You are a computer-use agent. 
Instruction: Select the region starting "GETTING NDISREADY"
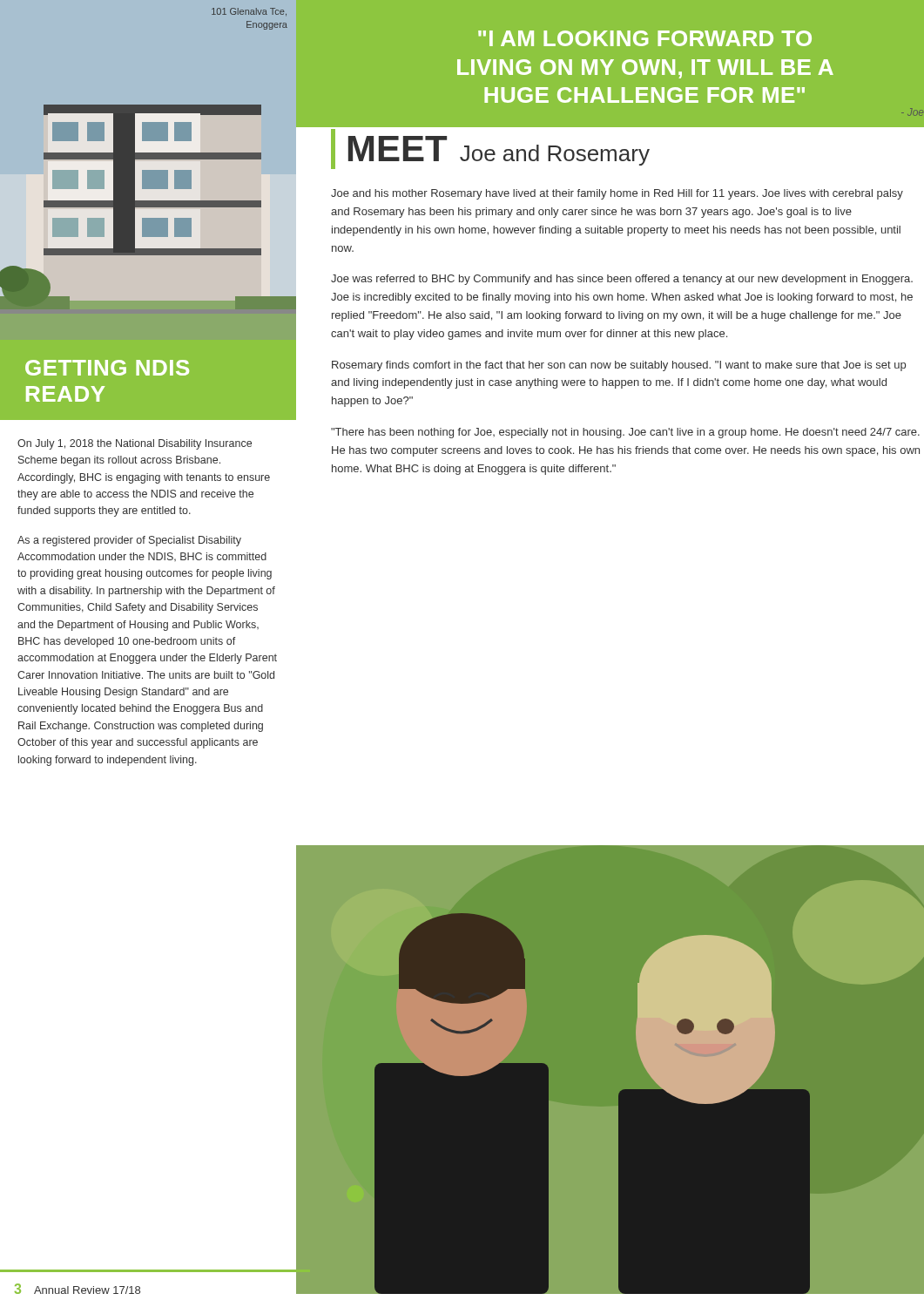(x=148, y=380)
